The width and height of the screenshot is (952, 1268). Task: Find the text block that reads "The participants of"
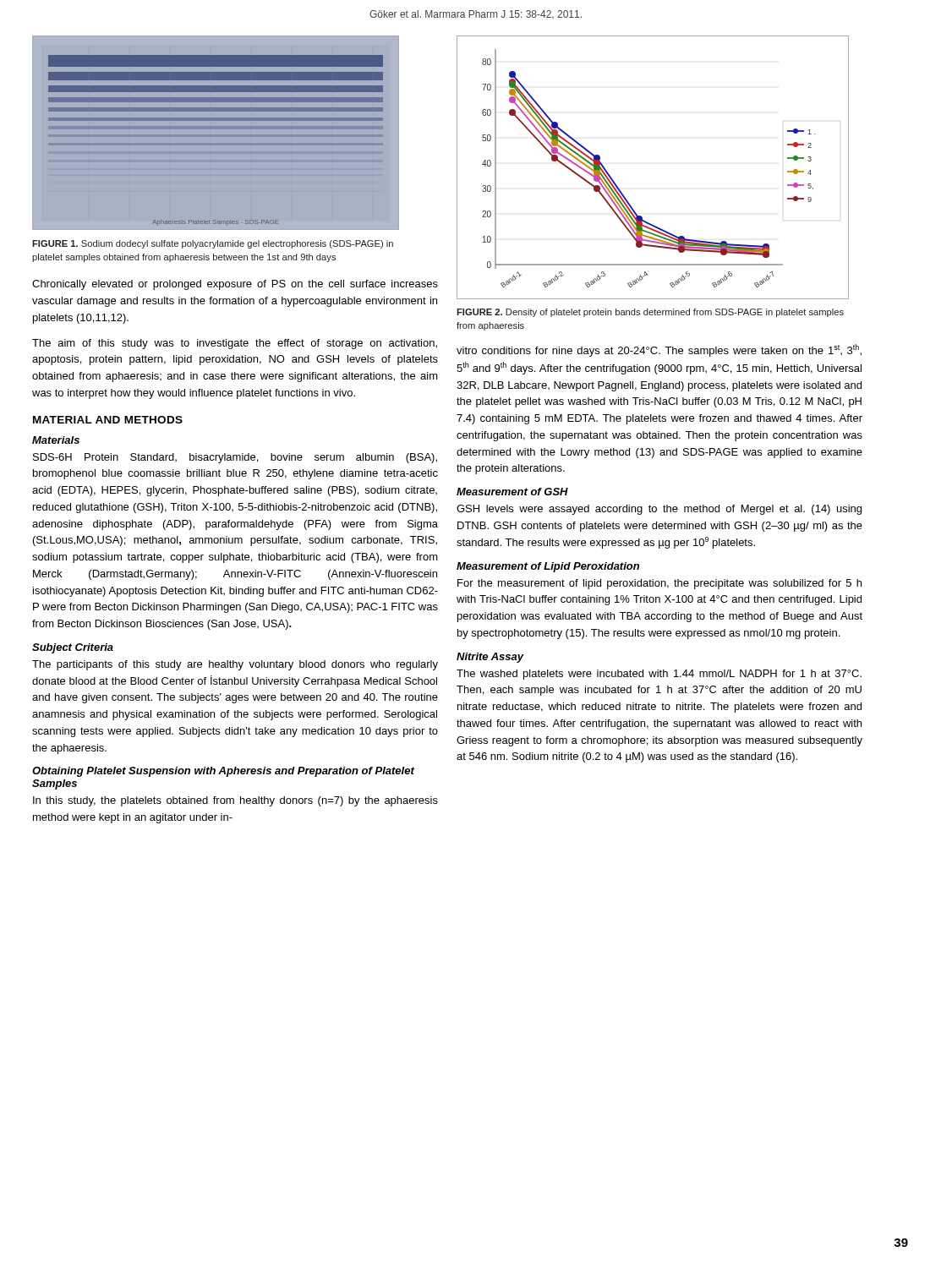(235, 706)
